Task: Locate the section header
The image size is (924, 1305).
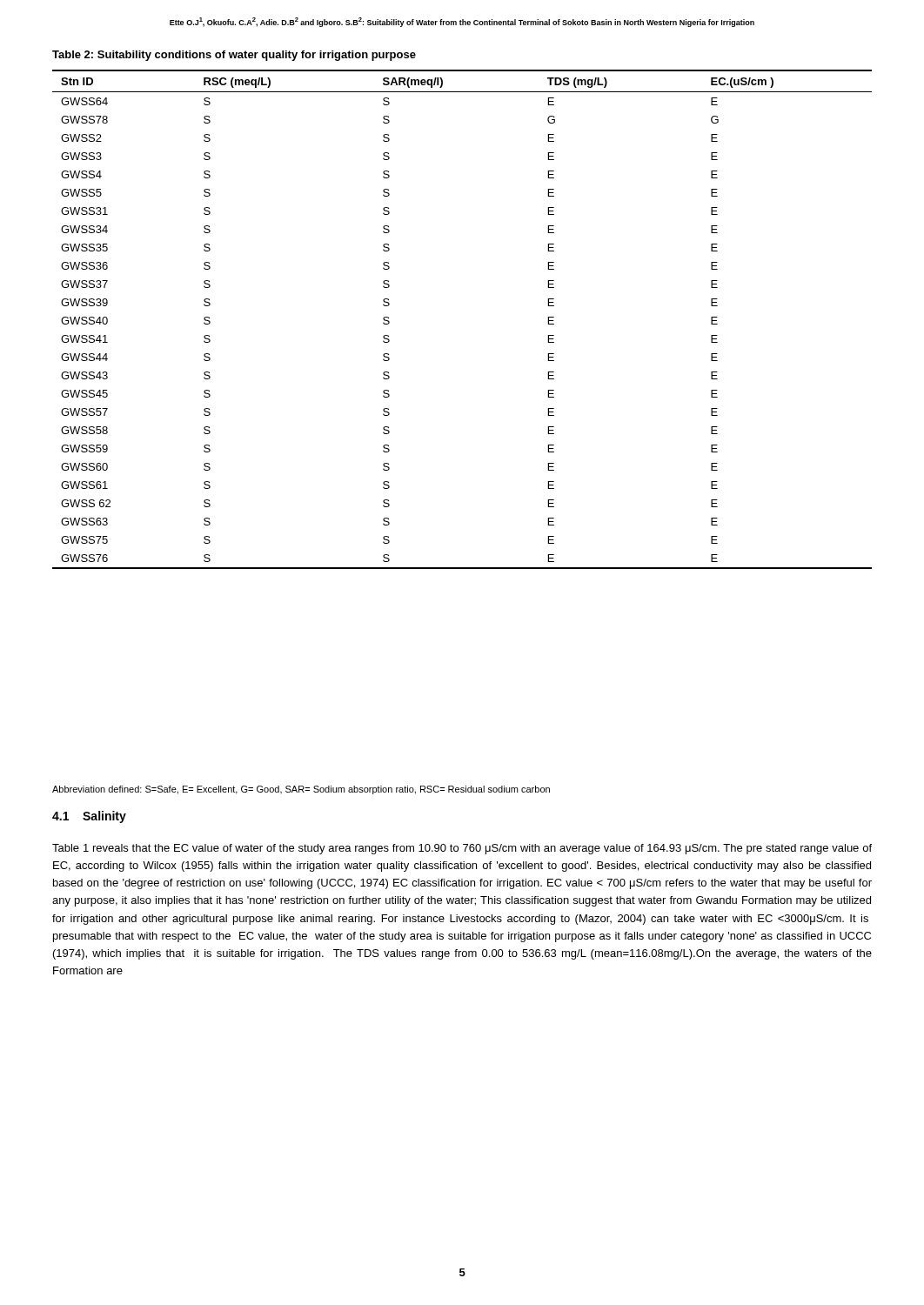Action: click(462, 816)
